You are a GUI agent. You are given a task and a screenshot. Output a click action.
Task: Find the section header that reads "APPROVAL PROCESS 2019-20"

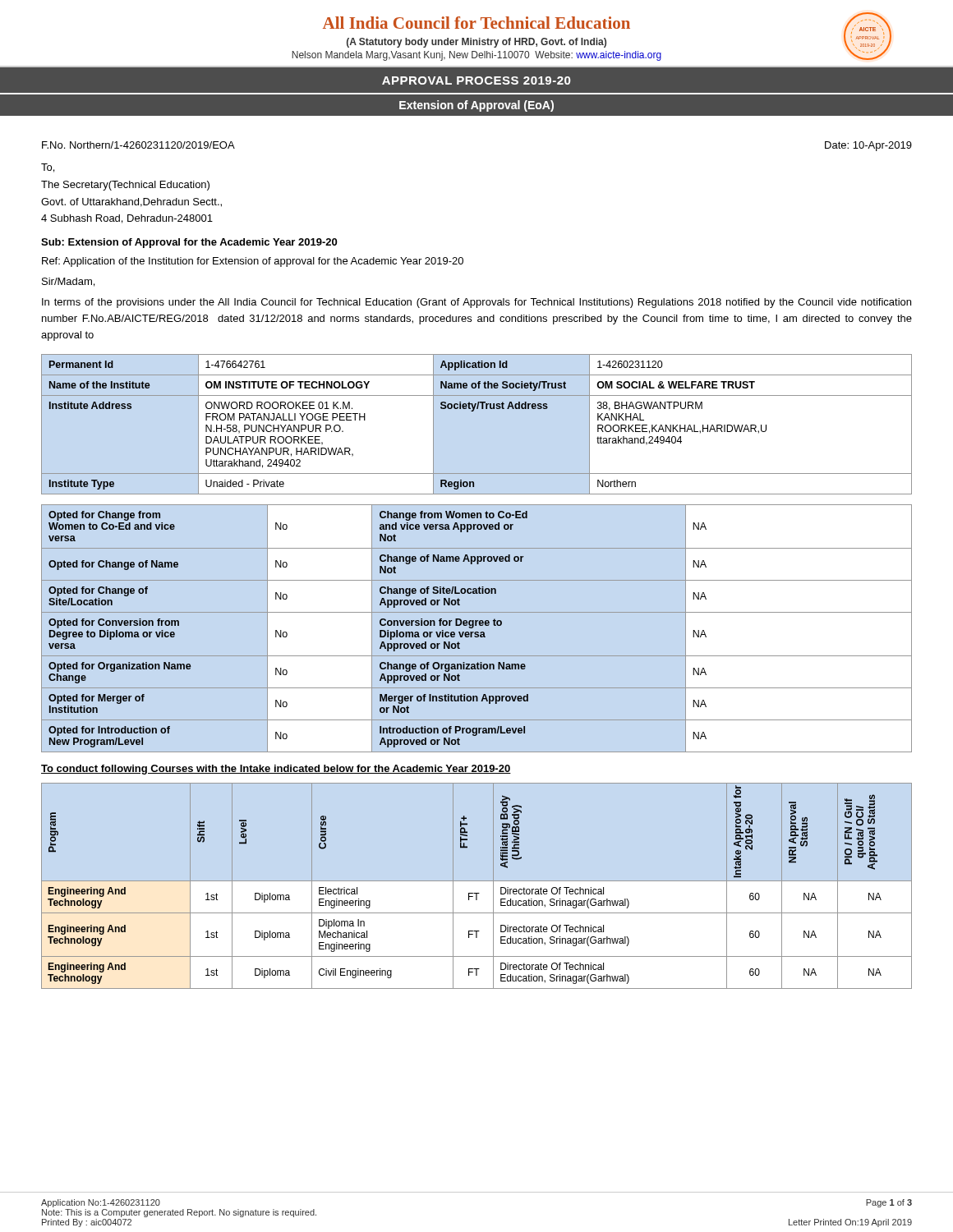(x=476, y=80)
